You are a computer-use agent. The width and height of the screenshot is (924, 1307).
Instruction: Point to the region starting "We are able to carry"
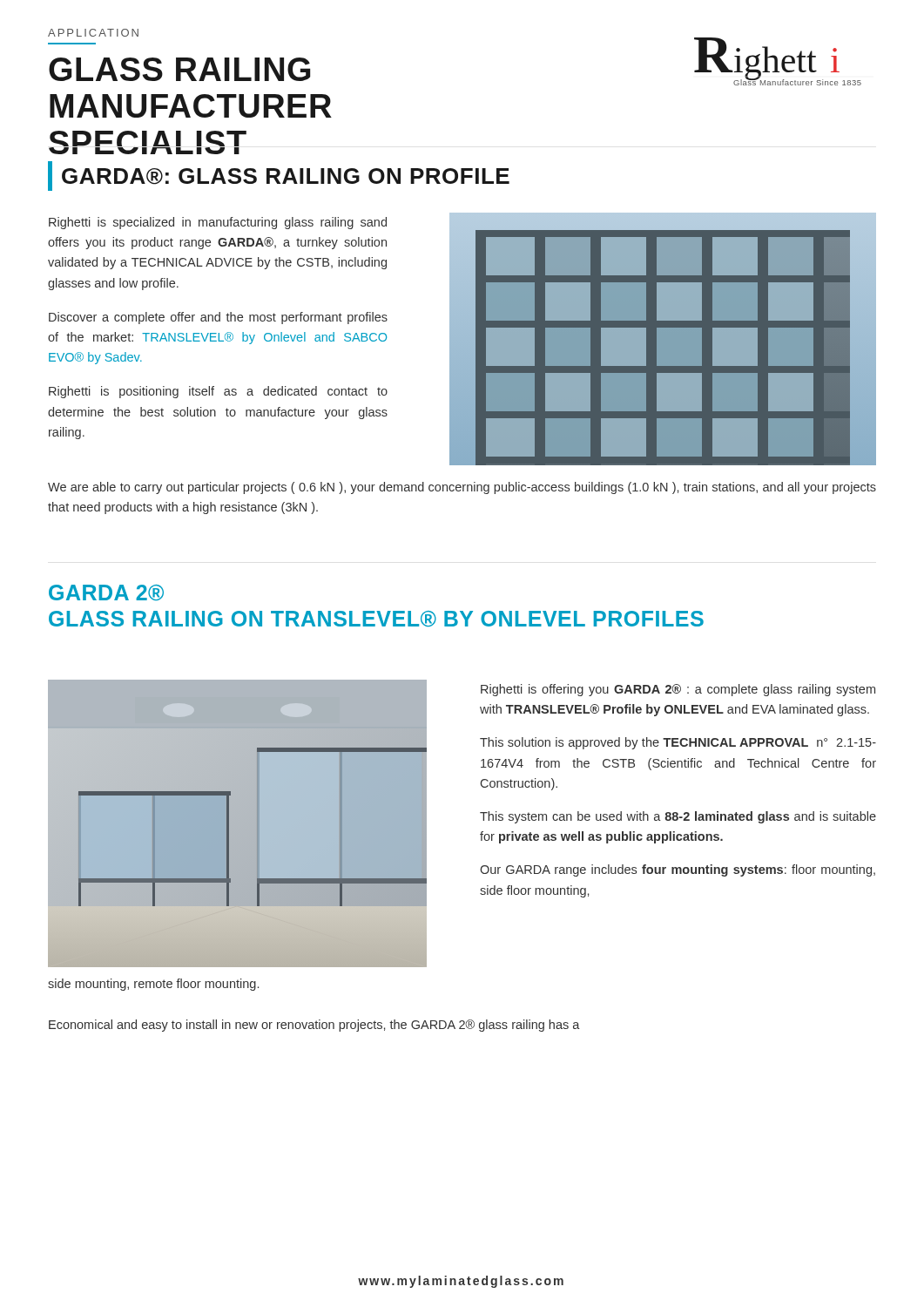click(x=462, y=497)
